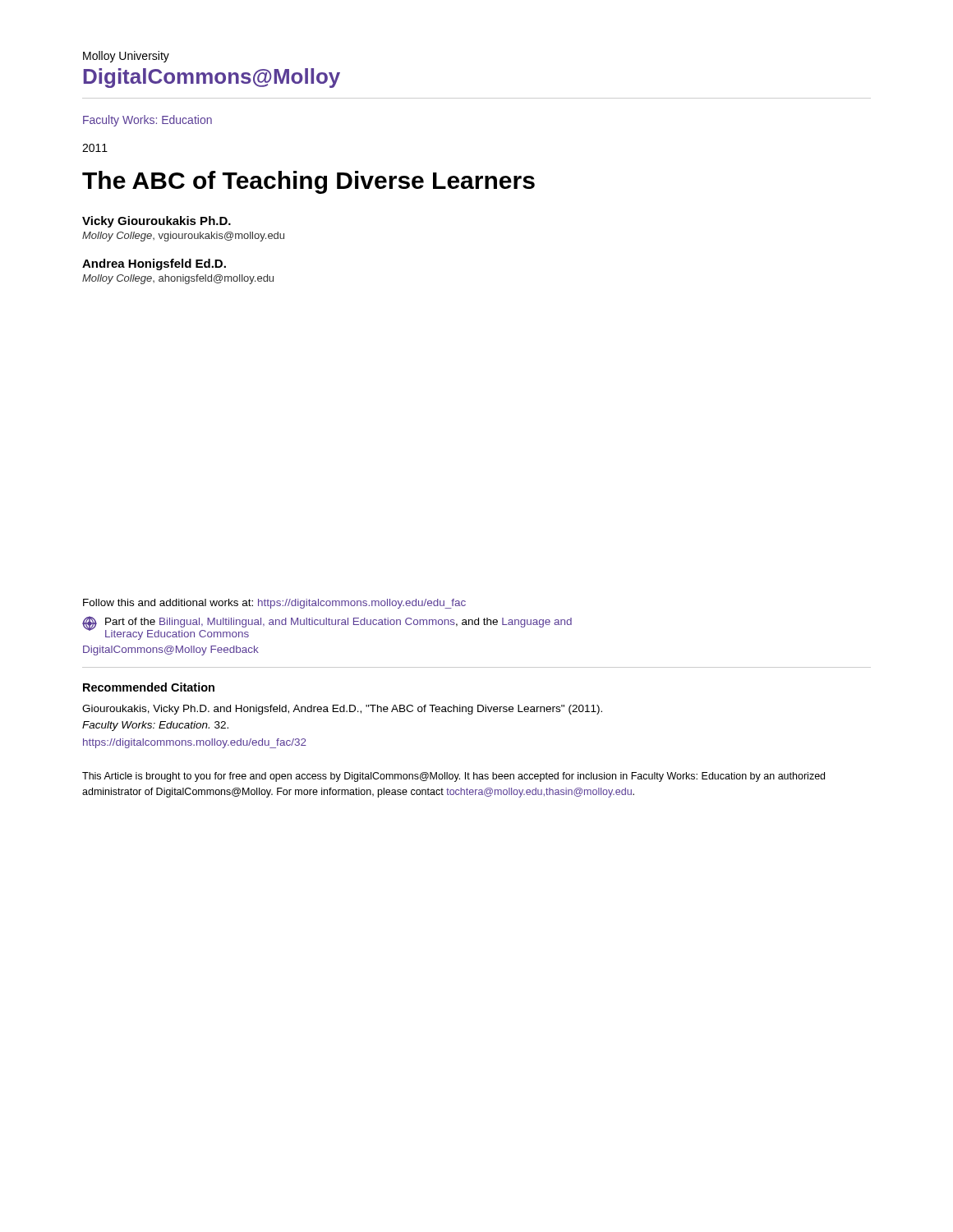Point to the block beginning "Giouroukakis, Vicky Ph.D. and Honigsfeld, Andrea Ed.D., "The"

point(342,710)
